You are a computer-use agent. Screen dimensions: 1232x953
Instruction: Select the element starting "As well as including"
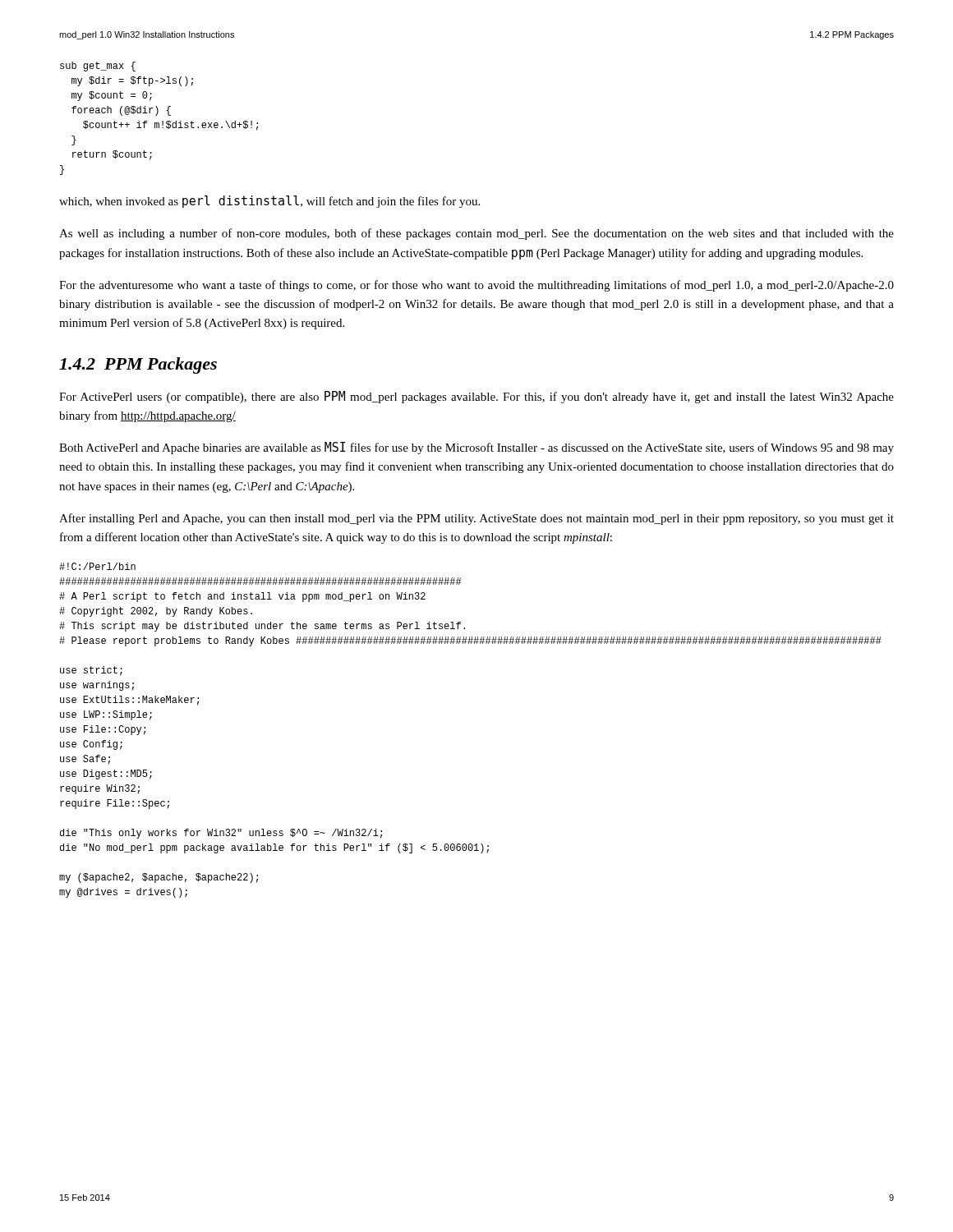click(x=476, y=243)
